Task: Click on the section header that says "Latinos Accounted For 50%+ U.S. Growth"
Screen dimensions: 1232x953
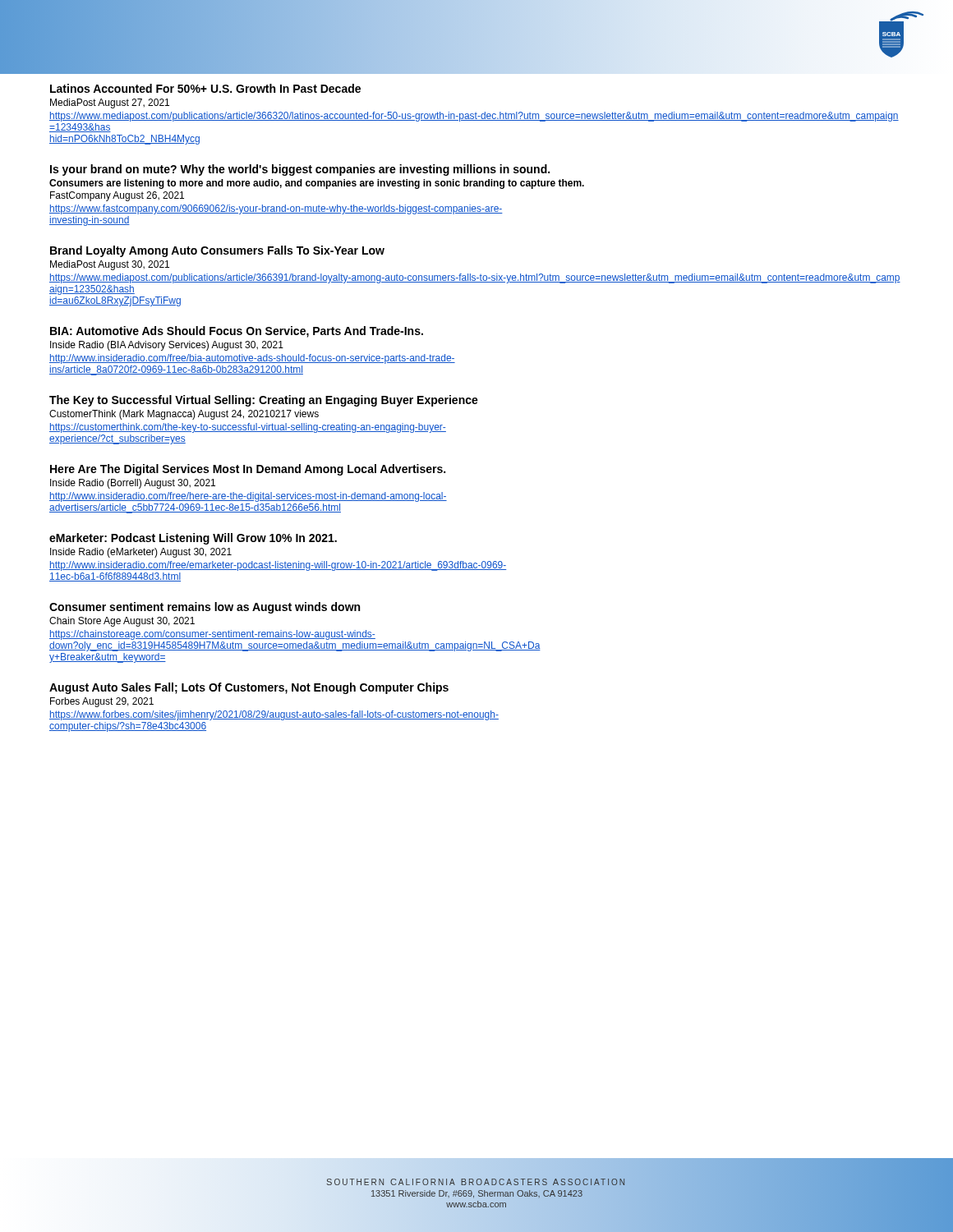Action: tap(205, 89)
